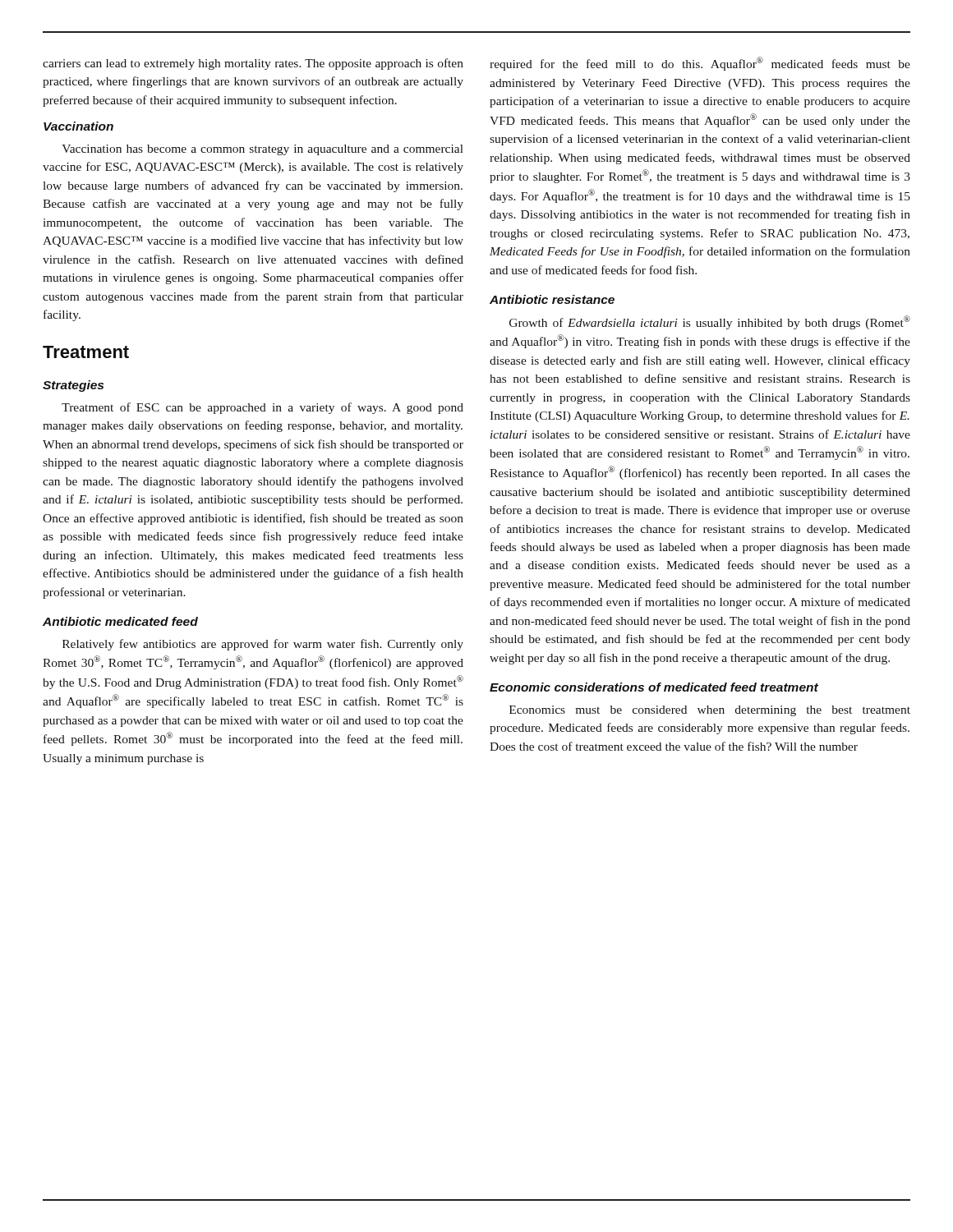Where does it say "Antibiotic resistance"?

552,299
